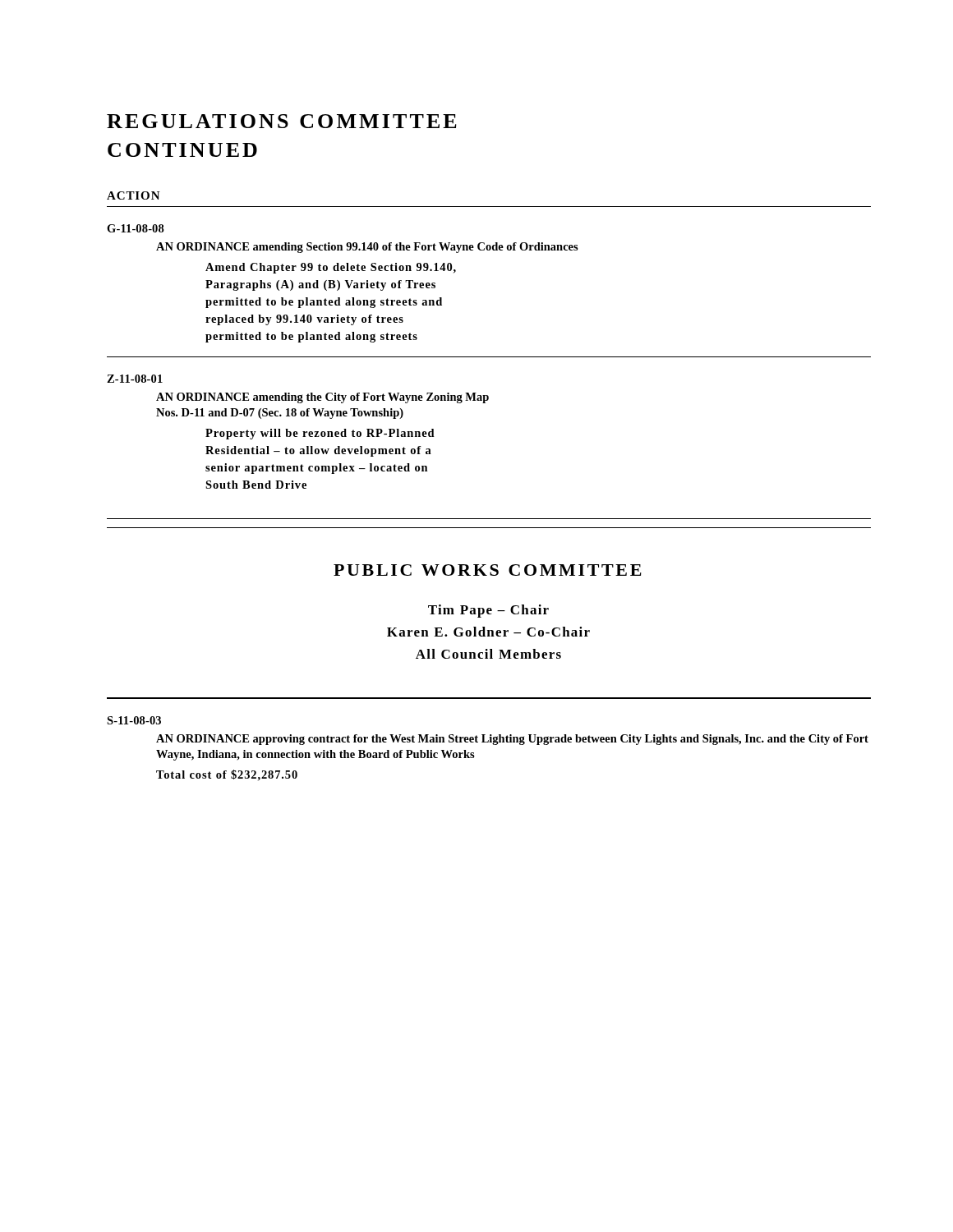The height and width of the screenshot is (1232, 953).
Task: Click on the title containing "REGULATIONS COMMITTEECONTINUED"
Action: click(x=282, y=121)
